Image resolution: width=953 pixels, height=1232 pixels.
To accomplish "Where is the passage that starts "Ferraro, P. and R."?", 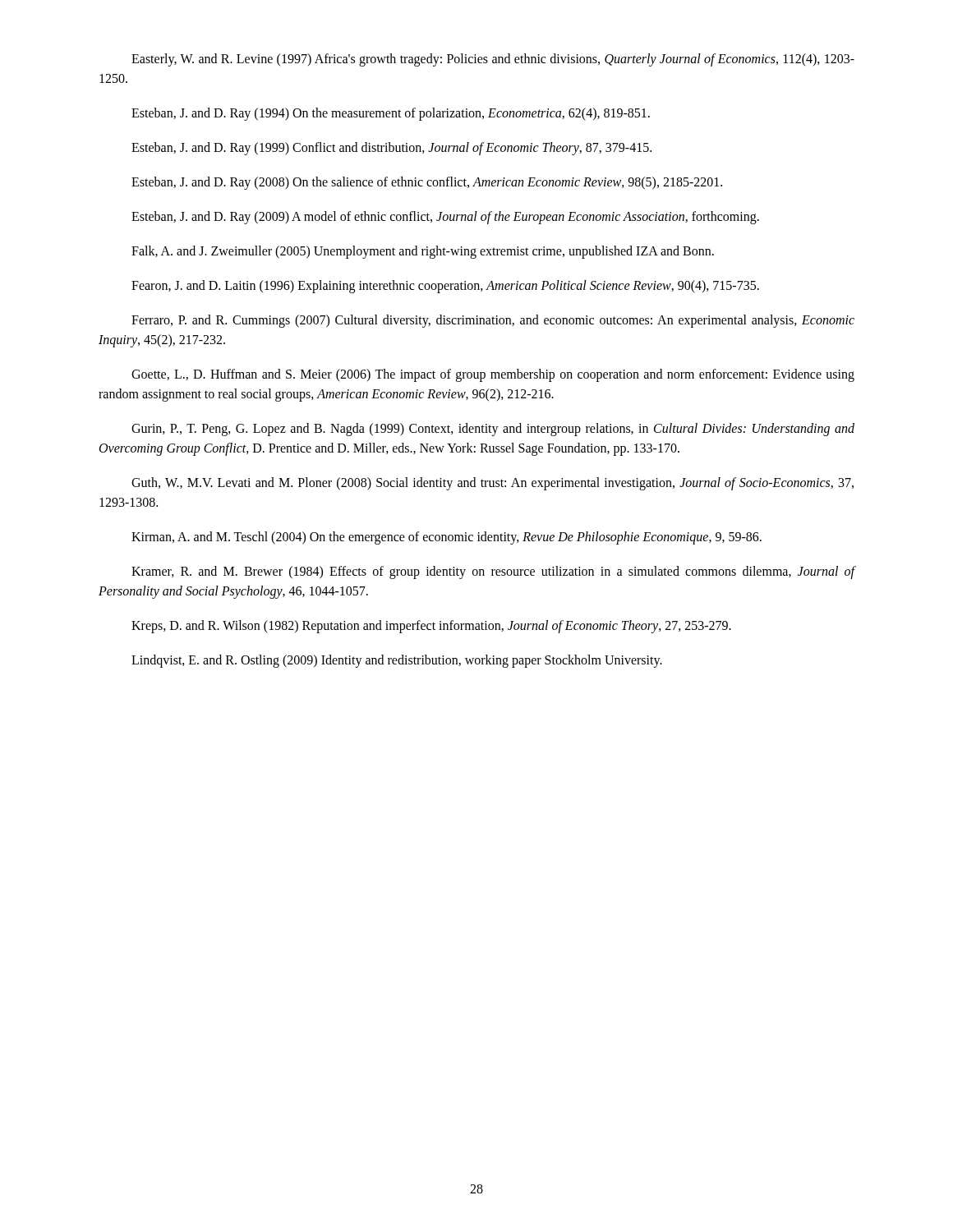I will click(476, 330).
